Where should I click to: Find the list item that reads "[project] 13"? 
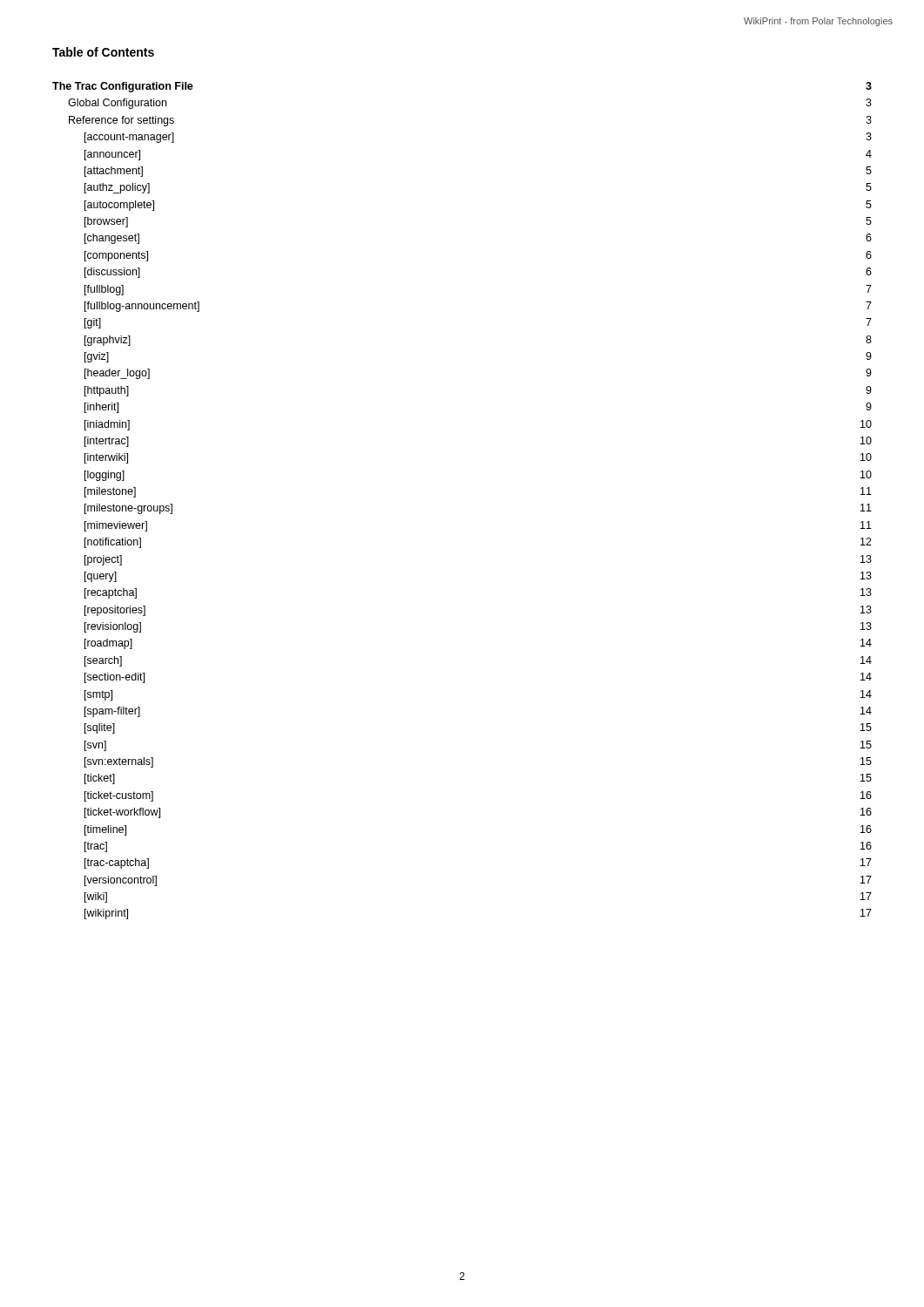pyautogui.click(x=108, y=560)
